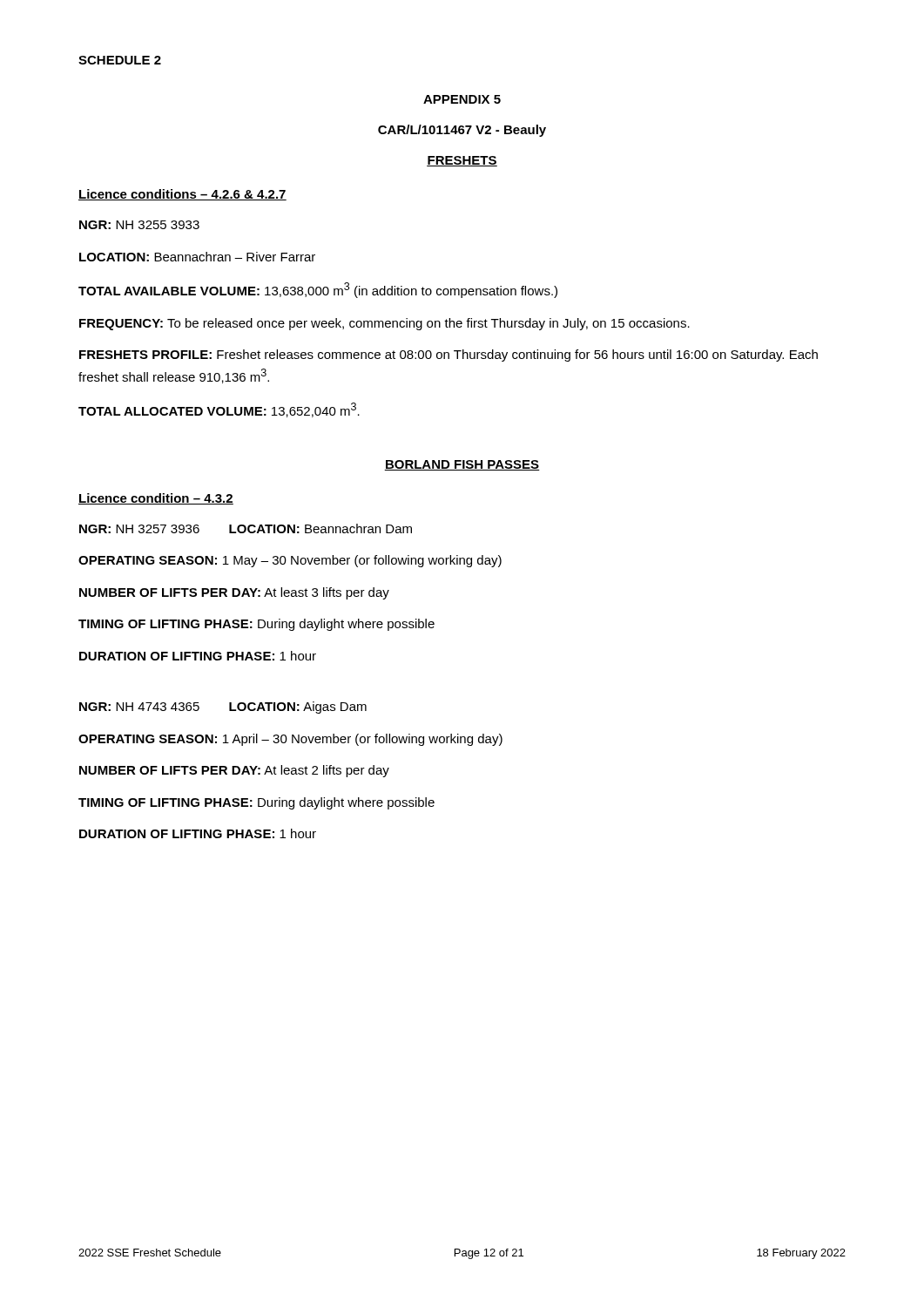The image size is (924, 1307).
Task: Click on the text with the text "TOTAL ALLOCATED VOLUME: 13,652,040 m3."
Action: click(219, 410)
